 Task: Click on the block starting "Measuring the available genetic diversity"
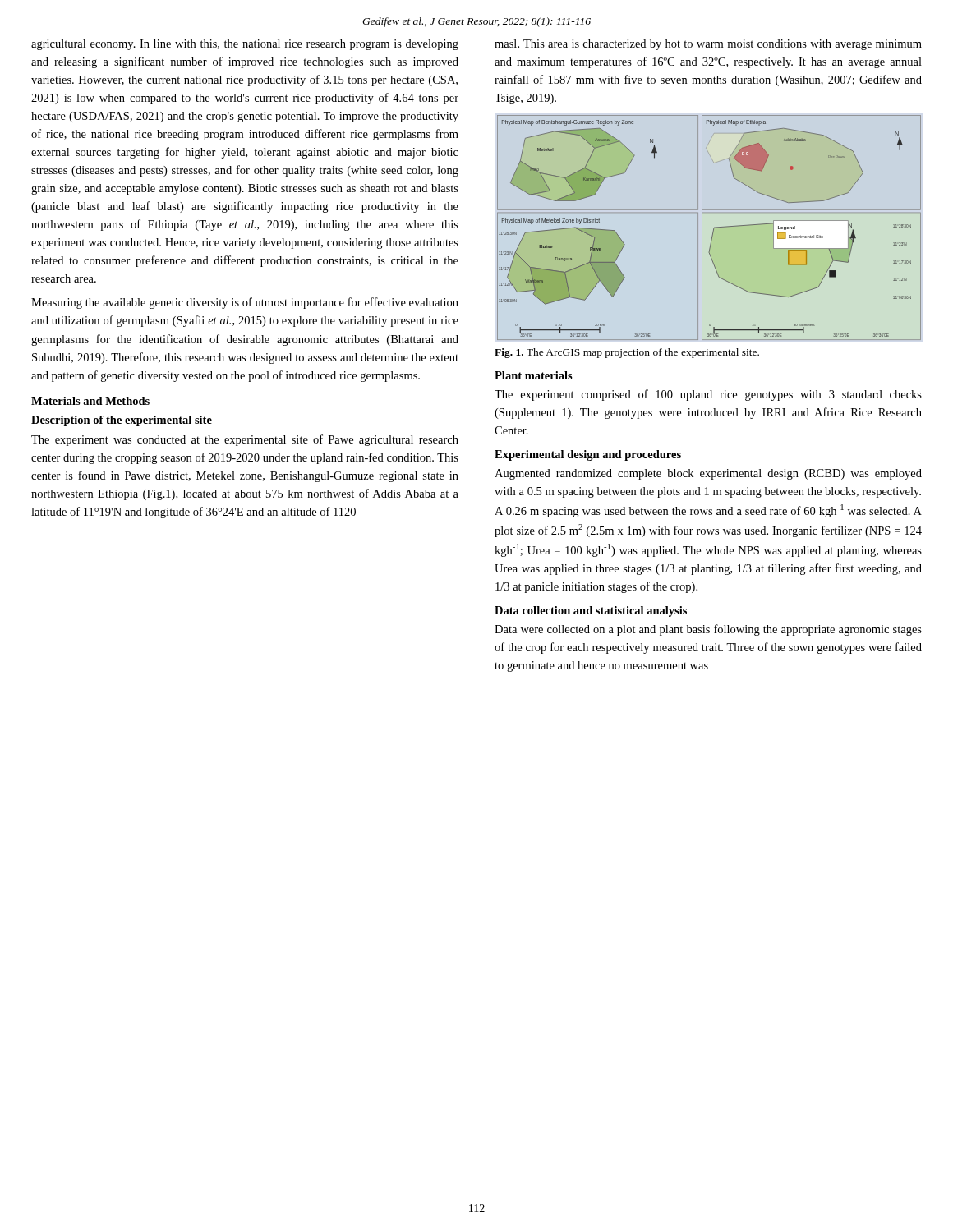pos(245,339)
